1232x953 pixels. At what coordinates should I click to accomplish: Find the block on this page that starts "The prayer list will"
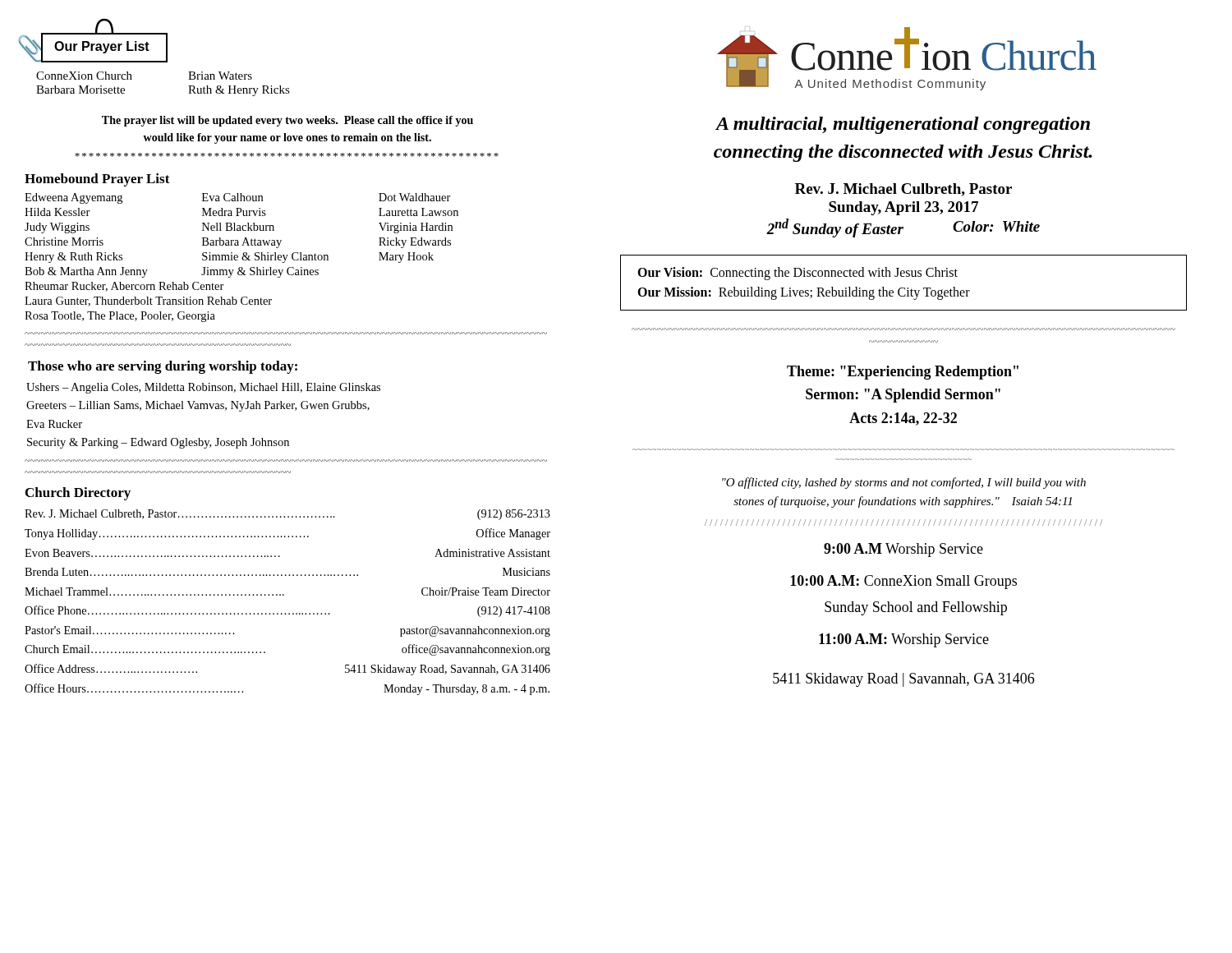(287, 137)
